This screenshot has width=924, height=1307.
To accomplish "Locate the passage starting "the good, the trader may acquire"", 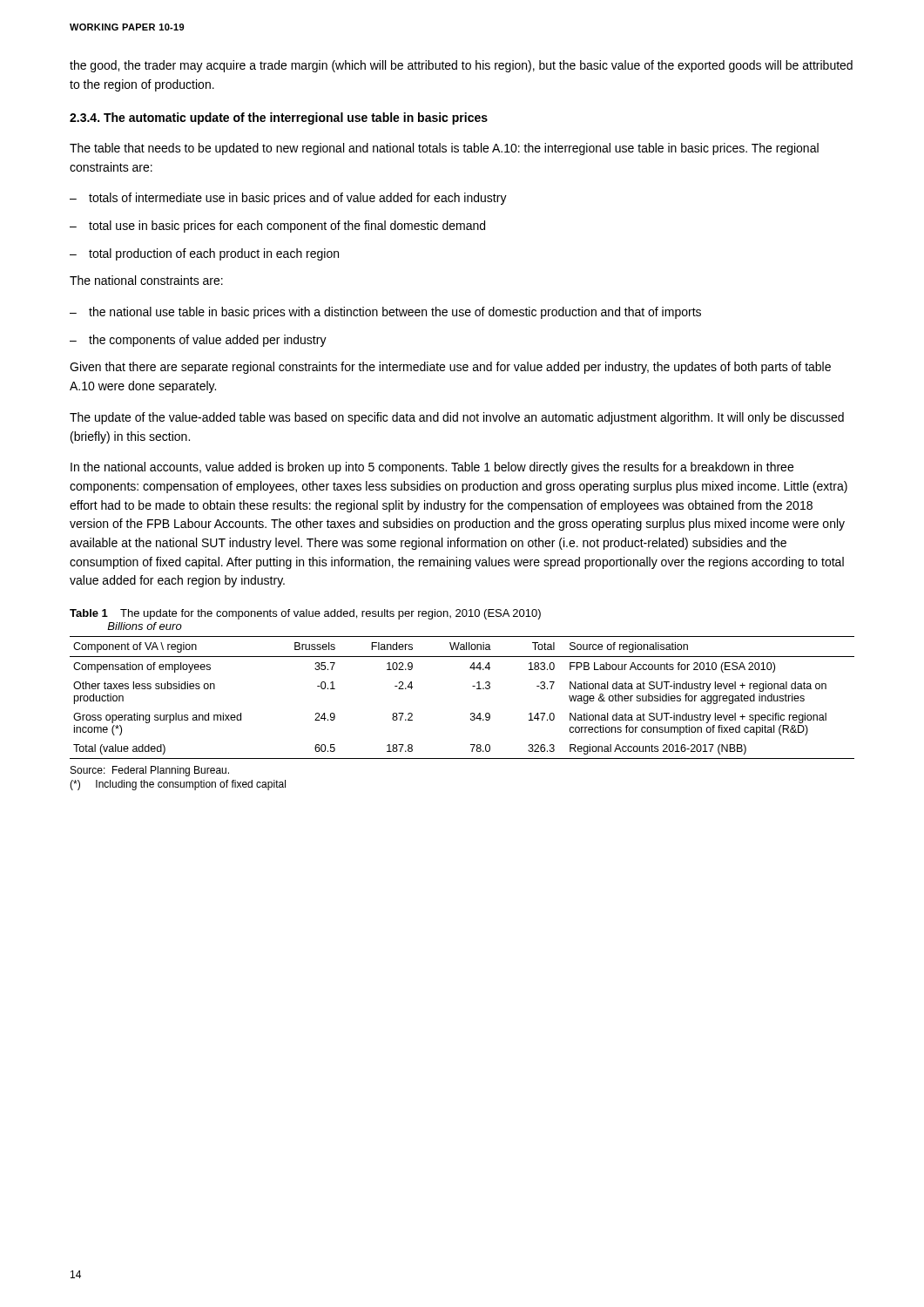I will 462,75.
